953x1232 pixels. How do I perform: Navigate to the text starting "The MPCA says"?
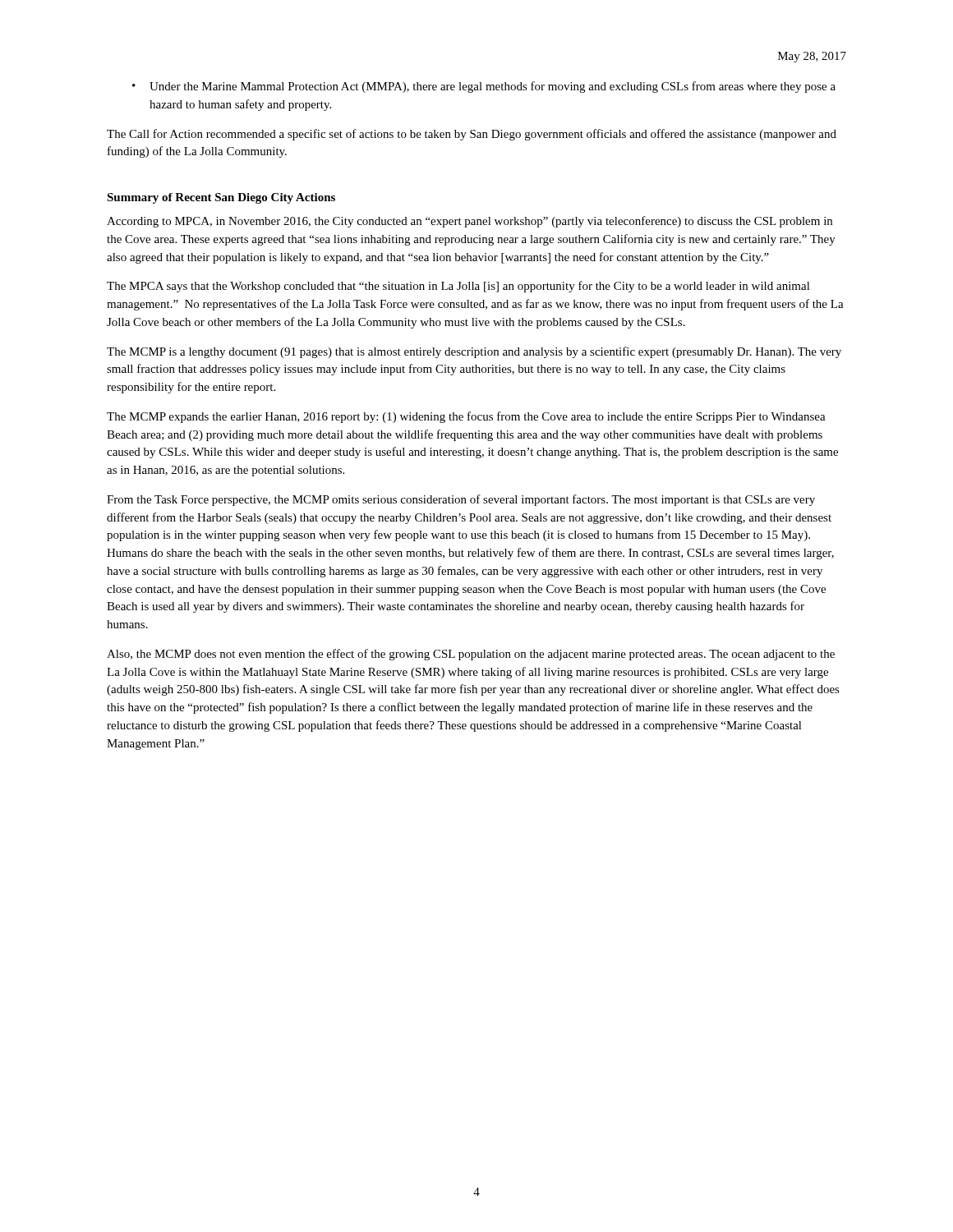tap(475, 304)
